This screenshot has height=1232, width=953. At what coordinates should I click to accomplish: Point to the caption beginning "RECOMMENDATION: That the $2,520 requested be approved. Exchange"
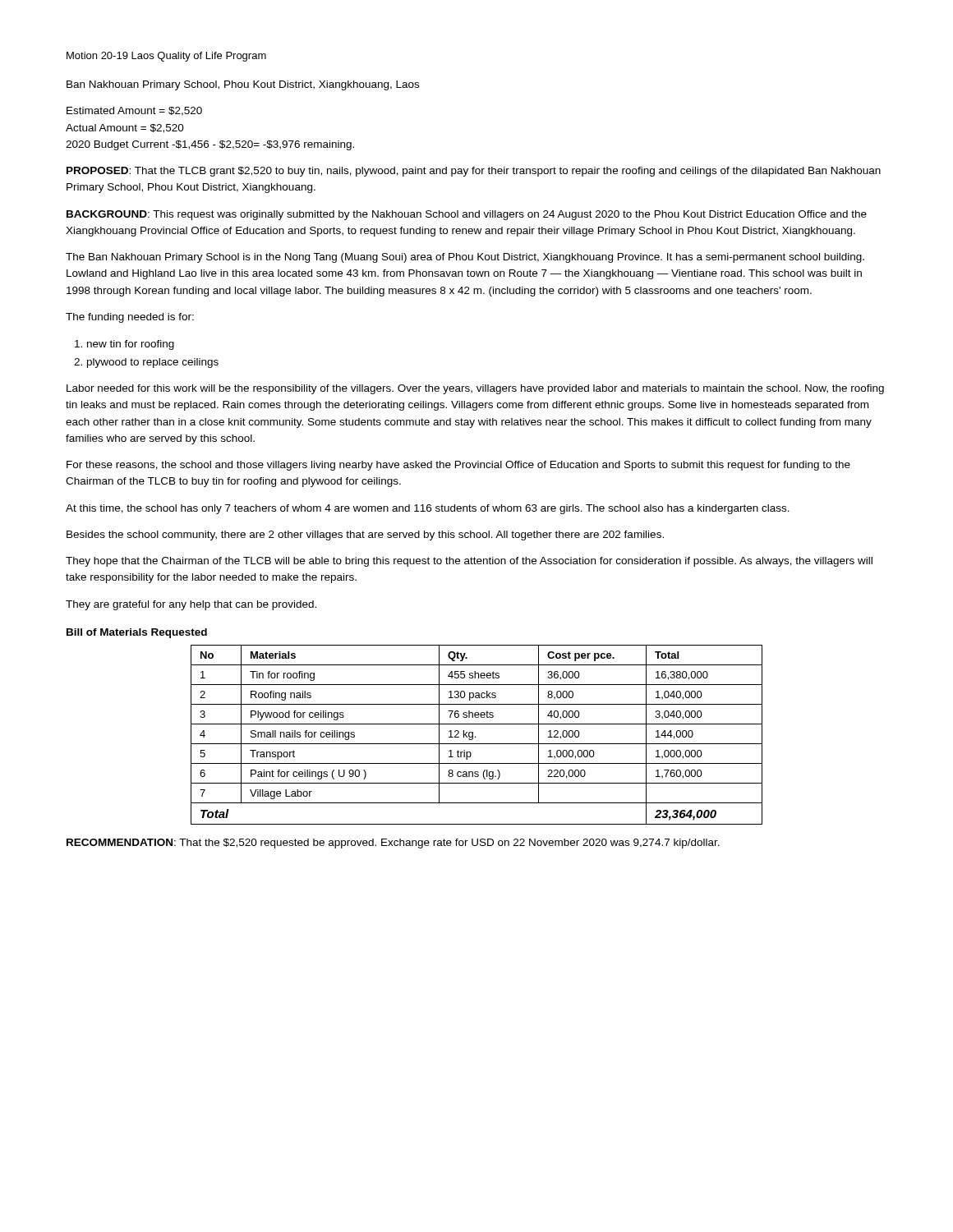tap(393, 842)
